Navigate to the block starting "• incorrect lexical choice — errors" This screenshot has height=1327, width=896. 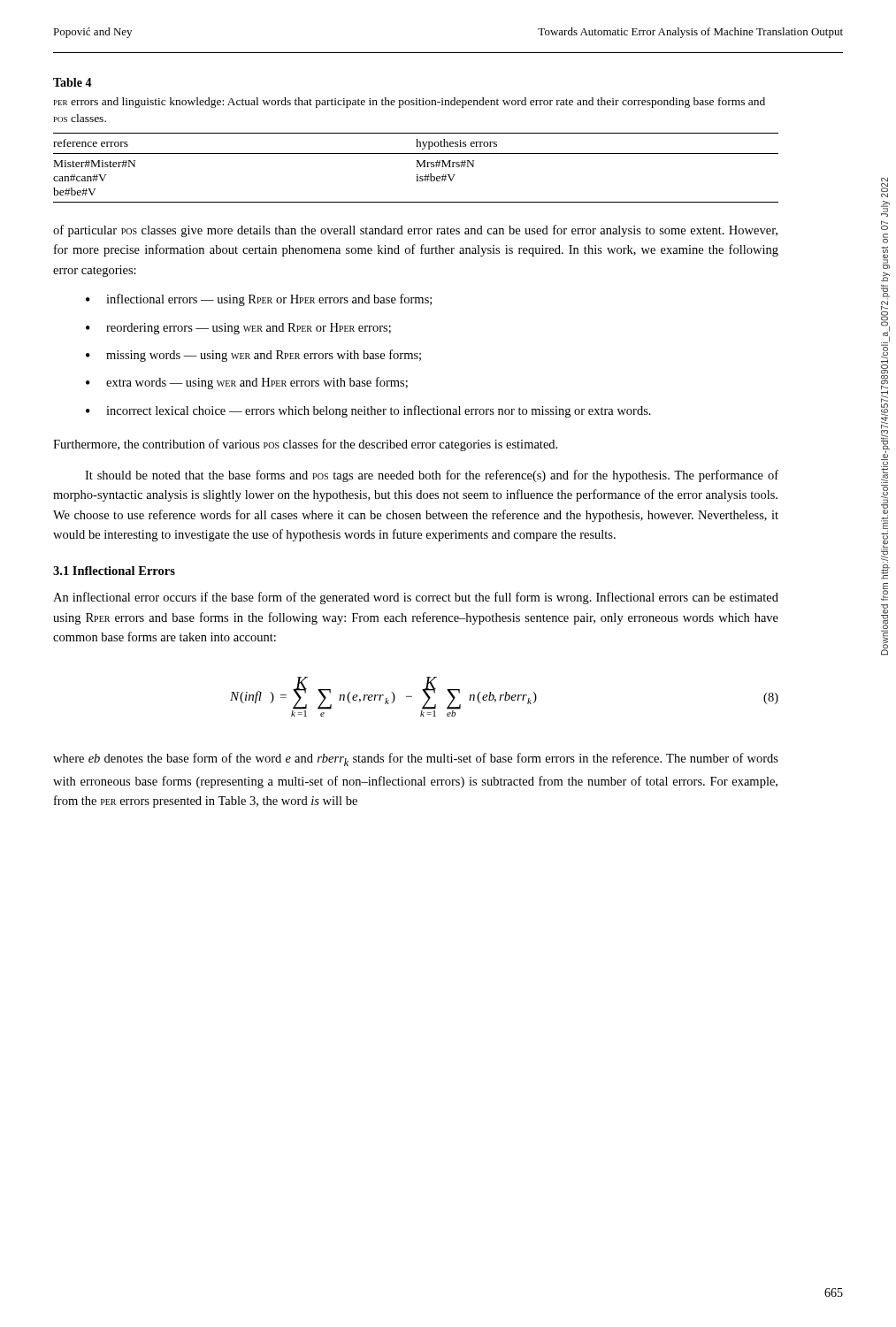pyautogui.click(x=432, y=412)
